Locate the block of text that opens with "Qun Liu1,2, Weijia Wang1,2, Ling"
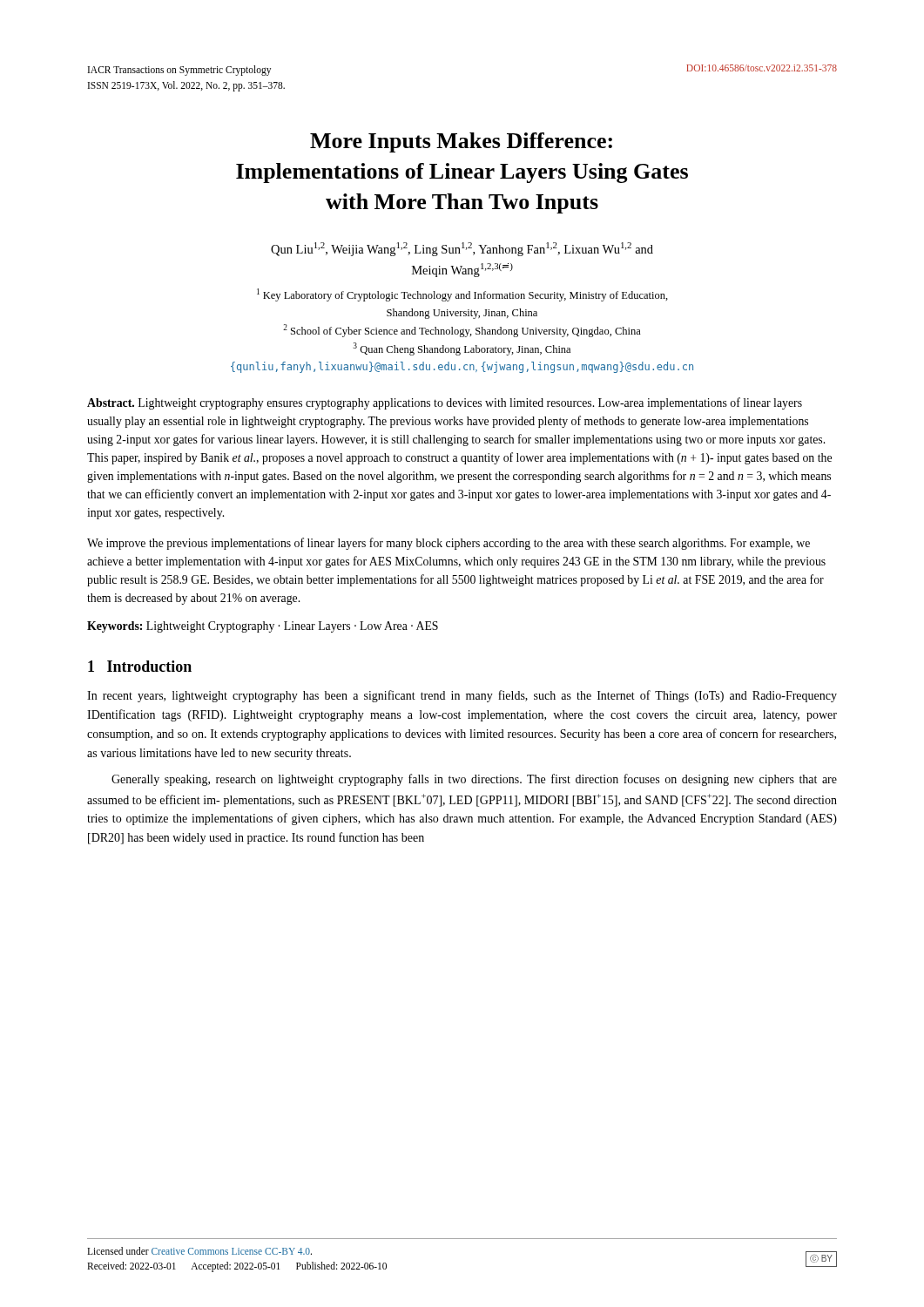924x1307 pixels. click(462, 258)
